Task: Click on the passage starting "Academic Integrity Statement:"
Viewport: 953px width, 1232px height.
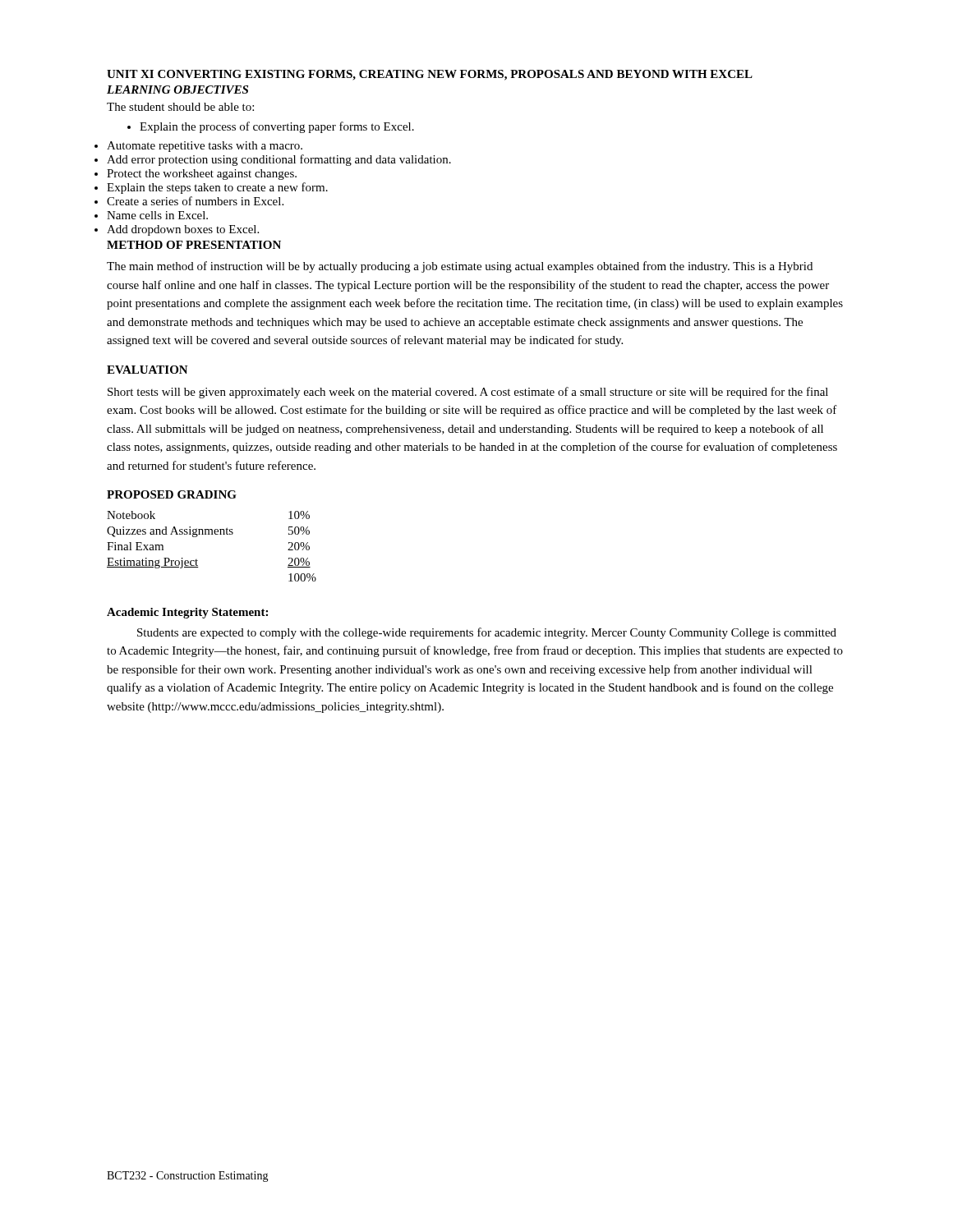Action: click(x=188, y=612)
